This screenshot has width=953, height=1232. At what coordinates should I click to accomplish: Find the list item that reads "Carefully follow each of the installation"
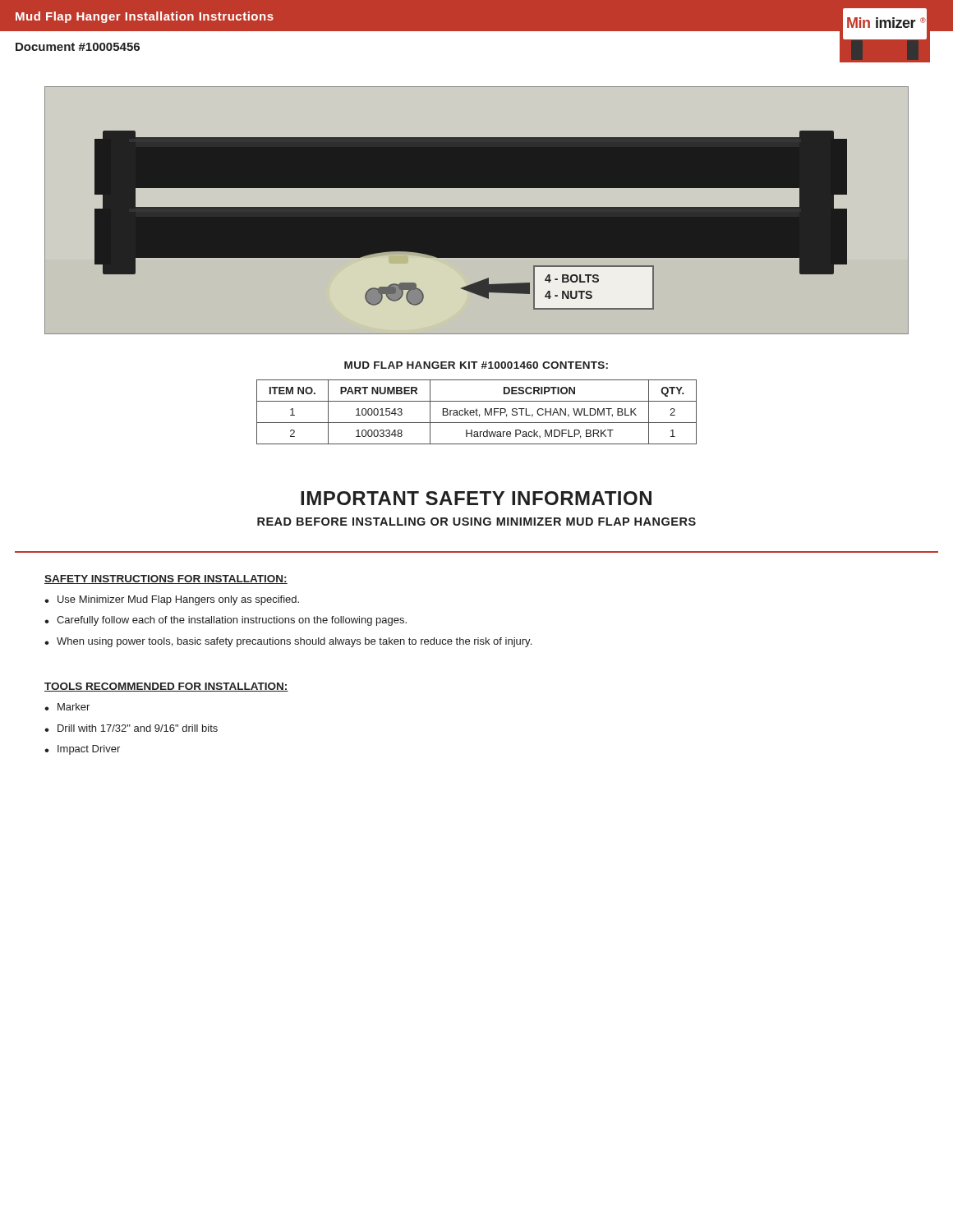click(232, 620)
